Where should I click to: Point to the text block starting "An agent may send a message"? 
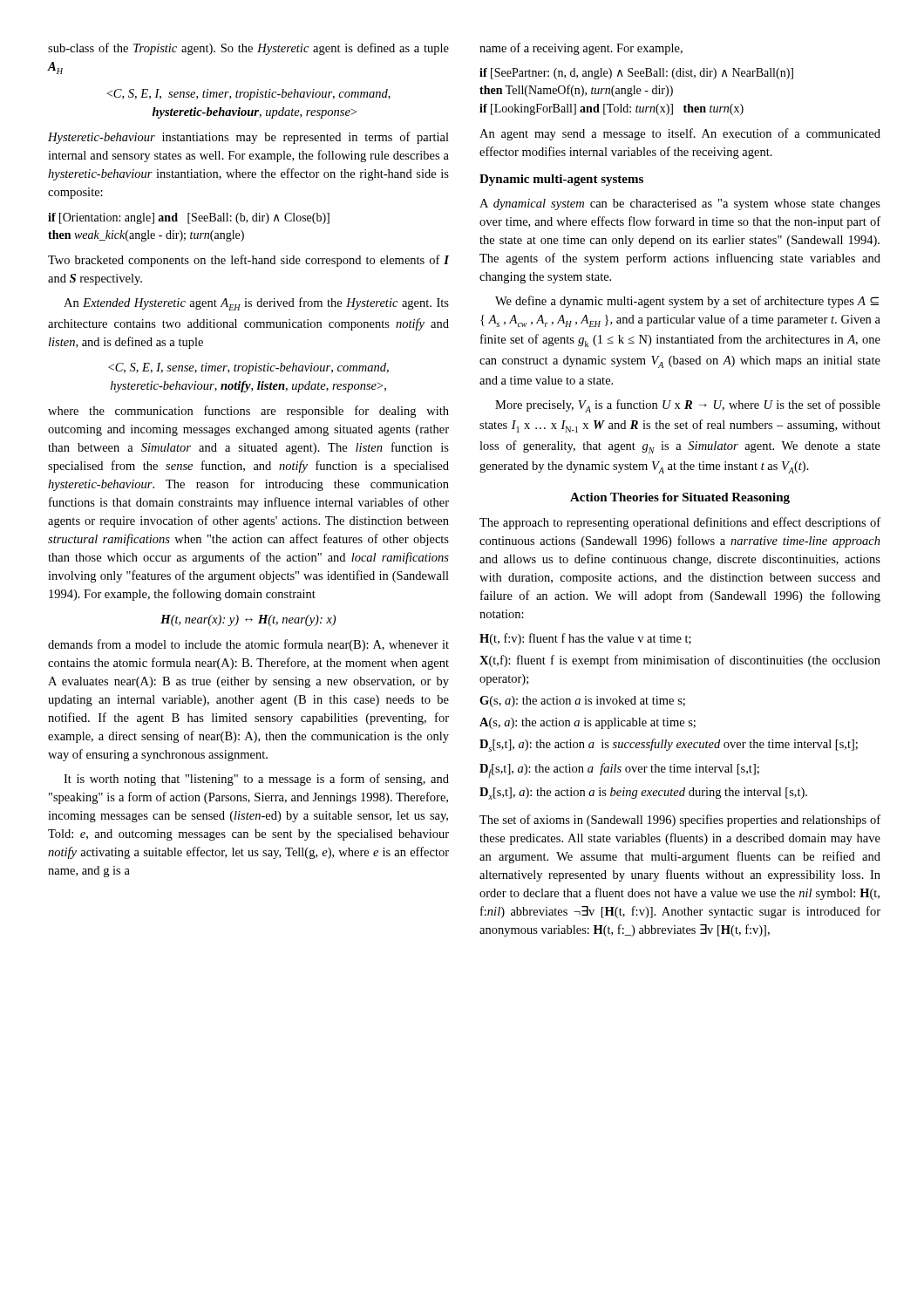(680, 143)
